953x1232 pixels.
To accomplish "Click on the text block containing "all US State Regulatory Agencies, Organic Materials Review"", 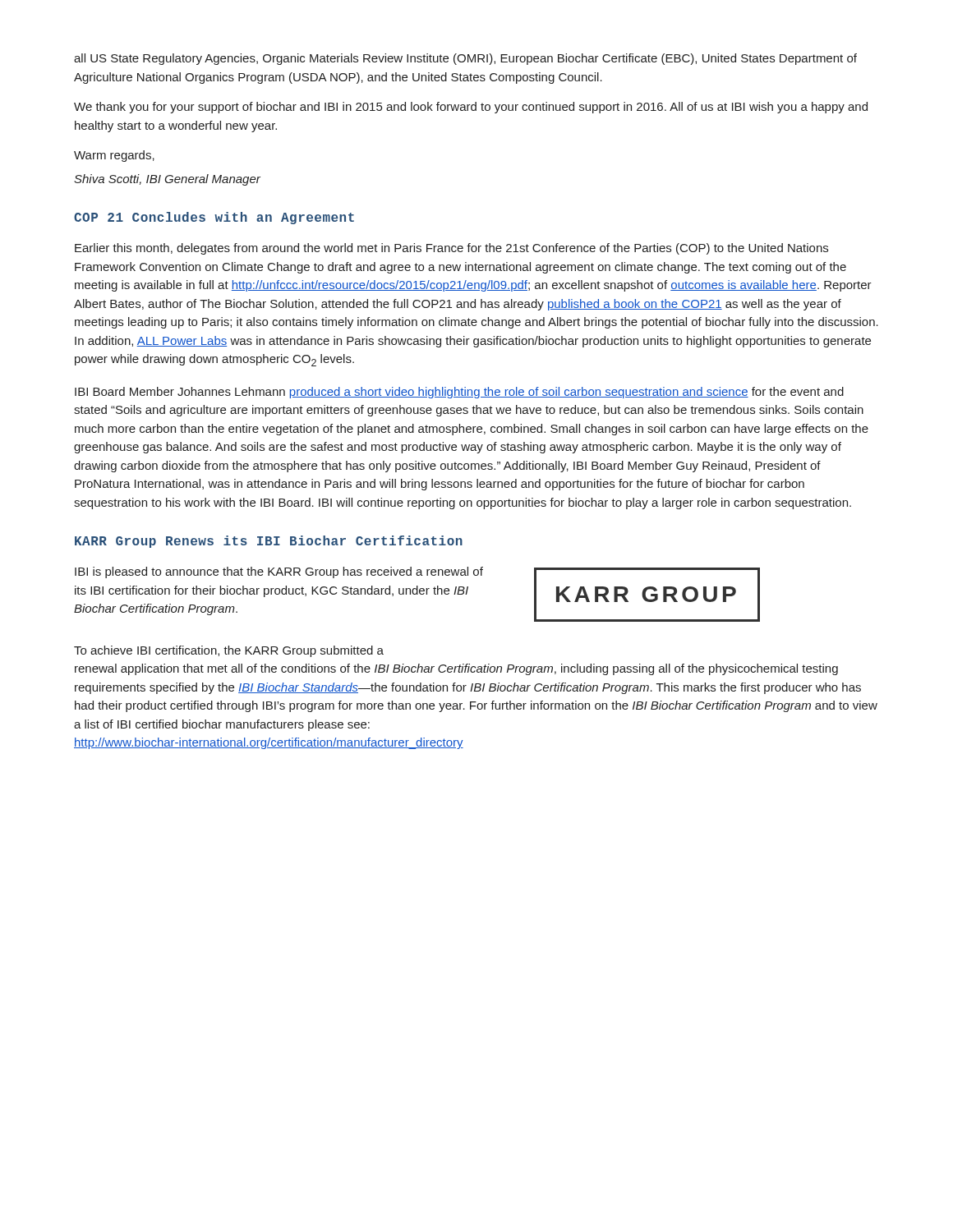I will [x=476, y=68].
